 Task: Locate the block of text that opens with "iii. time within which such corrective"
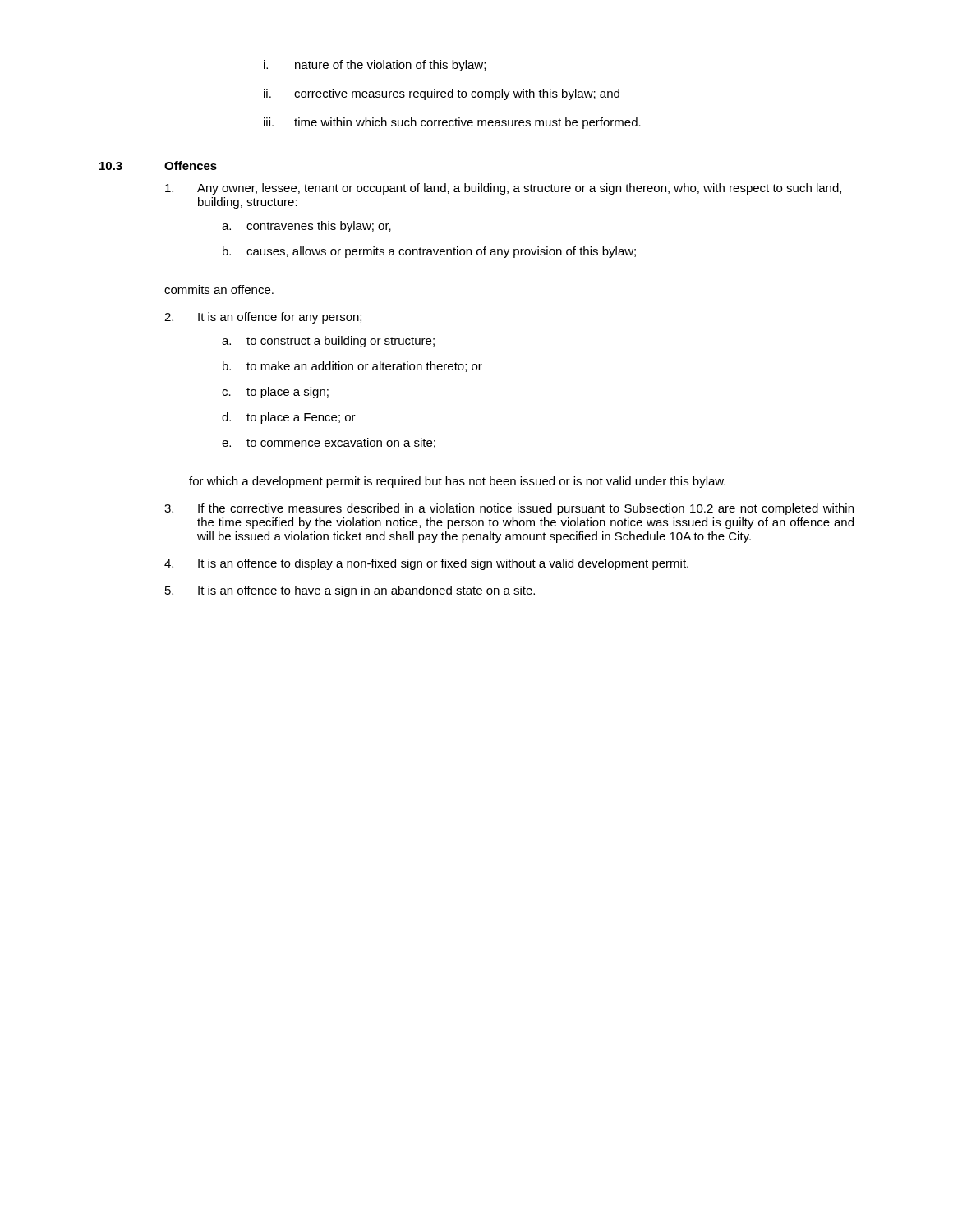pyautogui.click(x=452, y=122)
